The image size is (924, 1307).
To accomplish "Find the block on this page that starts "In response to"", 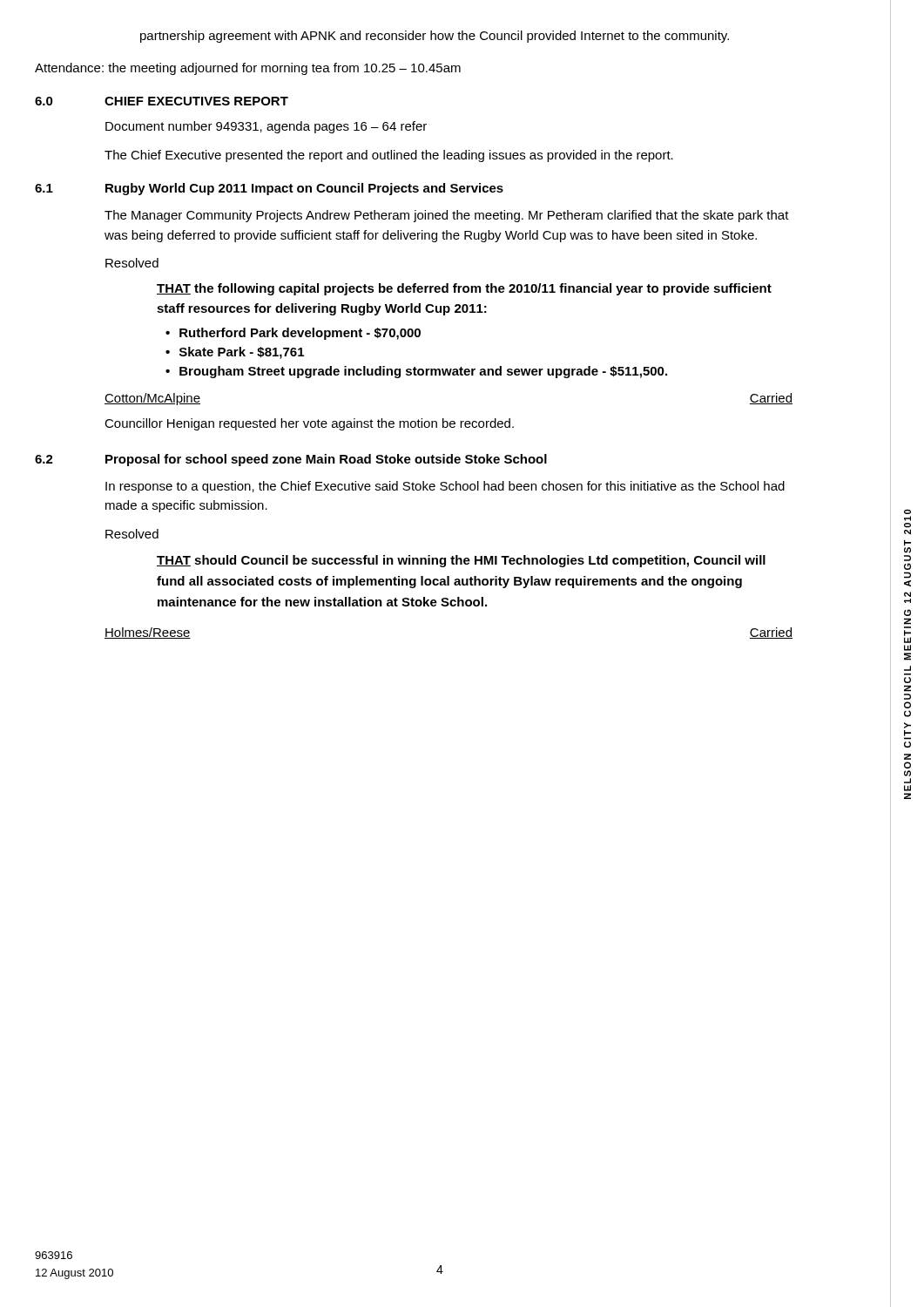I will pyautogui.click(x=445, y=495).
